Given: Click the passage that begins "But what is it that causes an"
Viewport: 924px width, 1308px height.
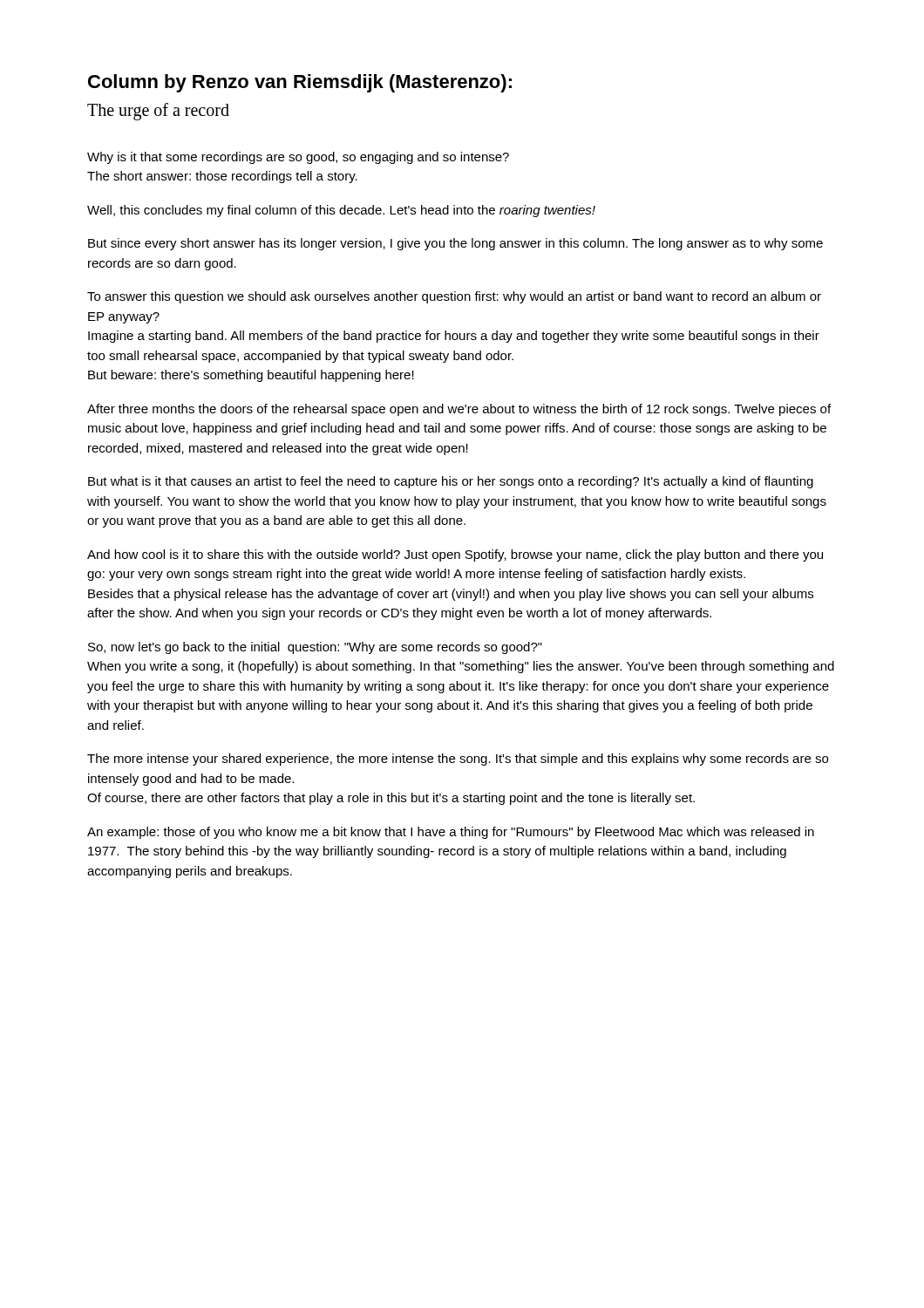Looking at the screenshot, I should (462, 501).
